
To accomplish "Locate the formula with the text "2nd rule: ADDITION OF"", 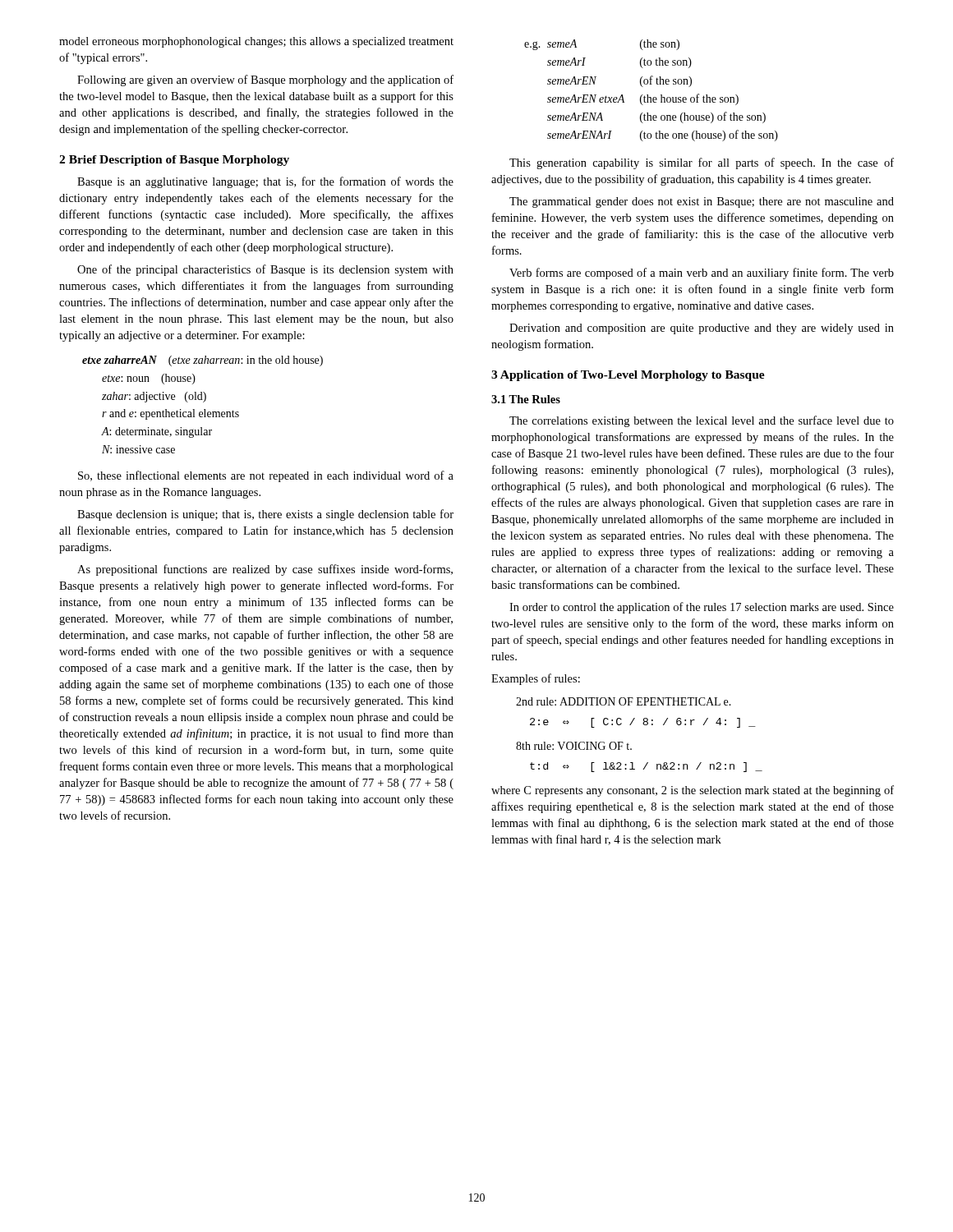I will (x=705, y=712).
